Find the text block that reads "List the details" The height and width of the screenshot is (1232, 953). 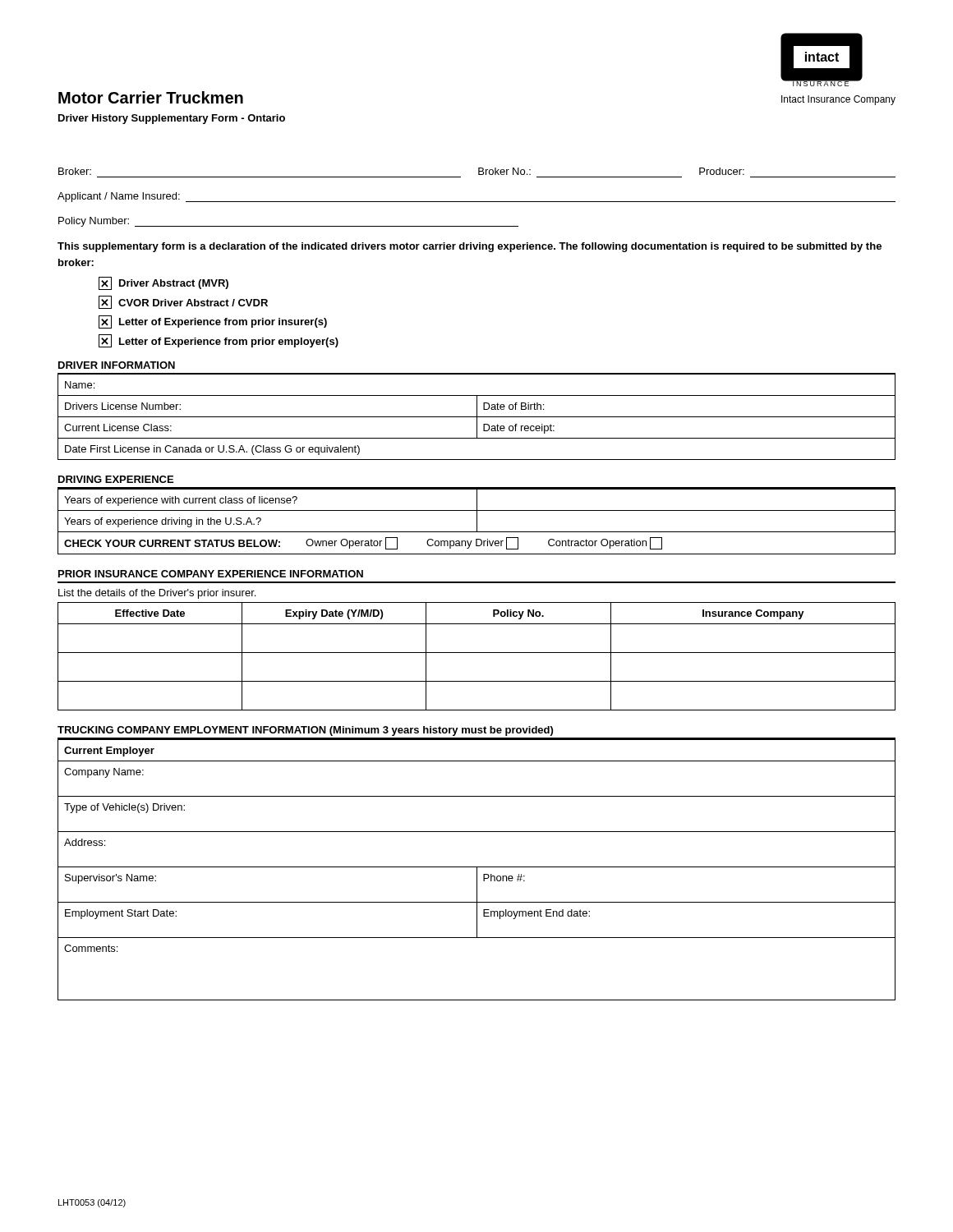[157, 593]
